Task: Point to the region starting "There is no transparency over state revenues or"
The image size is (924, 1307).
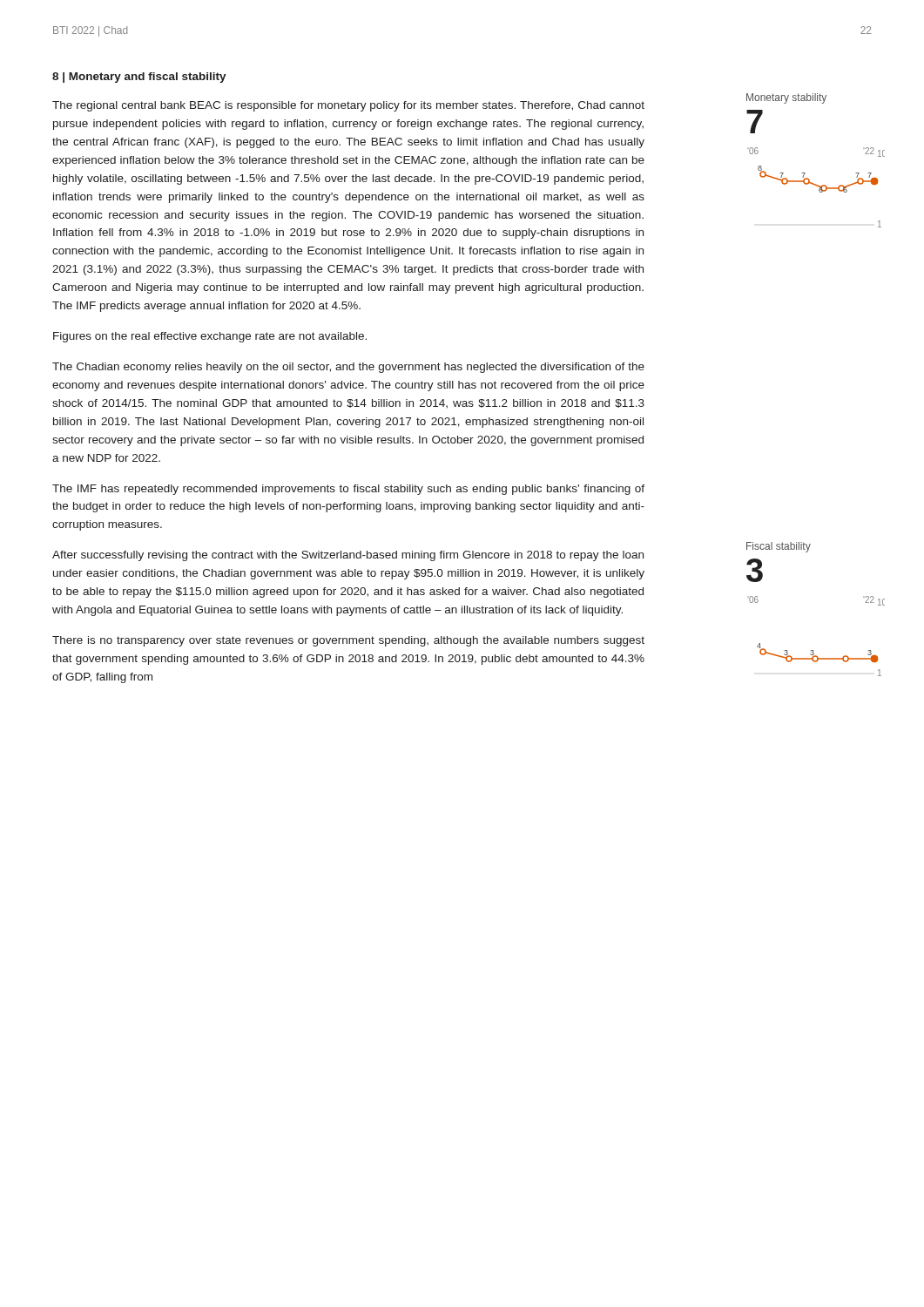Action: pyautogui.click(x=348, y=658)
